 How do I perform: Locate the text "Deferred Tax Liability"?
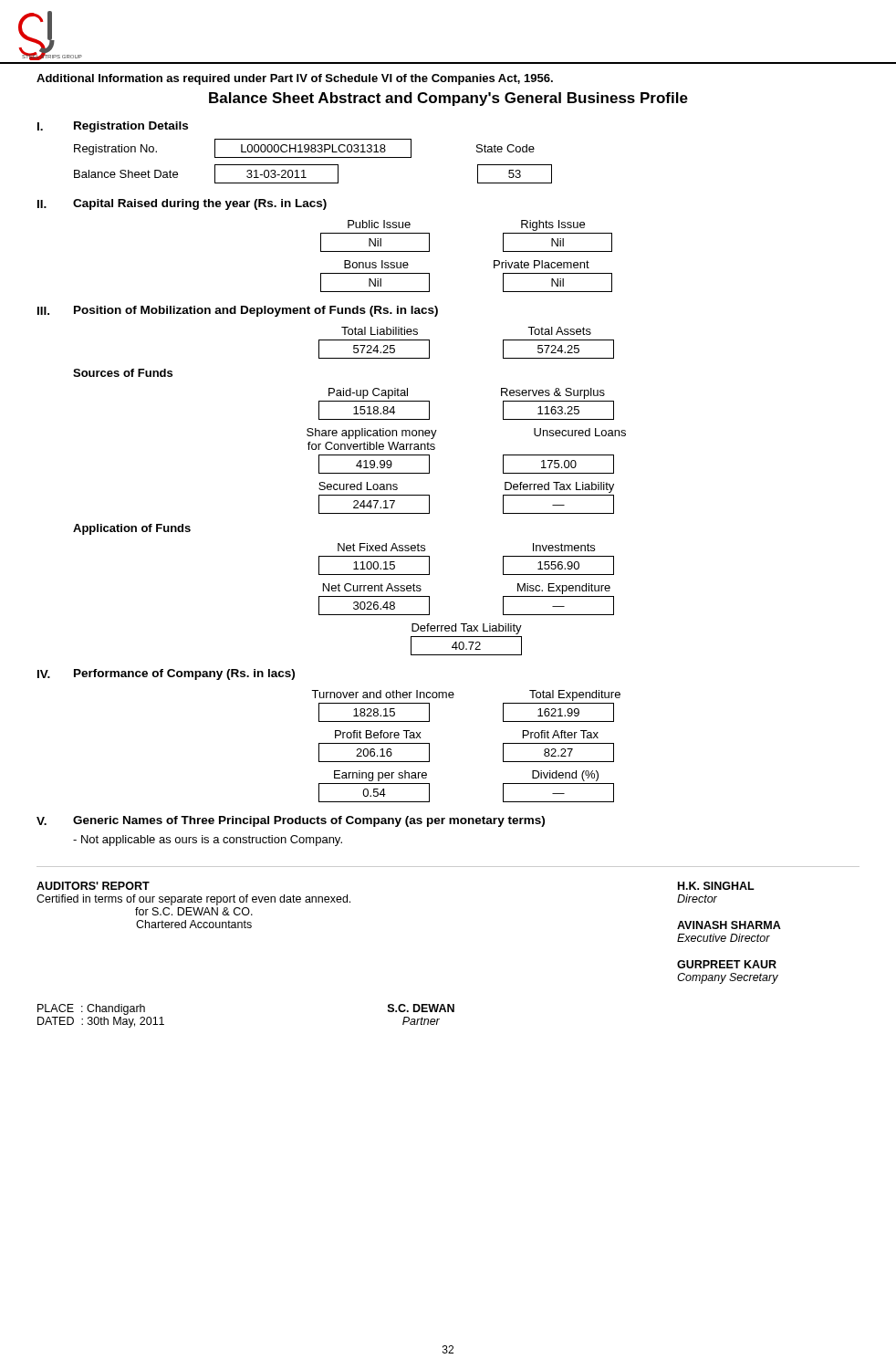click(x=466, y=627)
